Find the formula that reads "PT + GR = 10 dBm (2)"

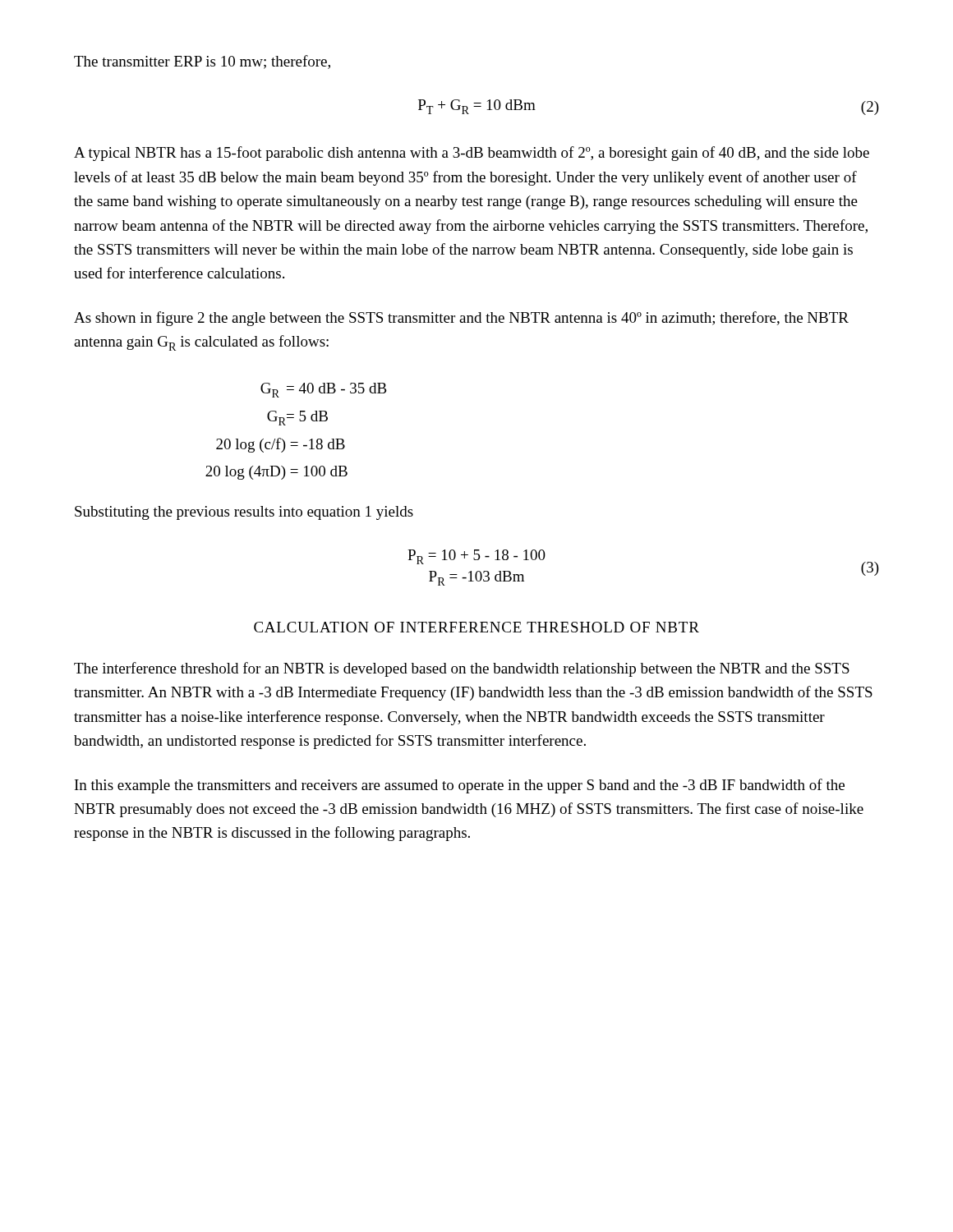476,107
